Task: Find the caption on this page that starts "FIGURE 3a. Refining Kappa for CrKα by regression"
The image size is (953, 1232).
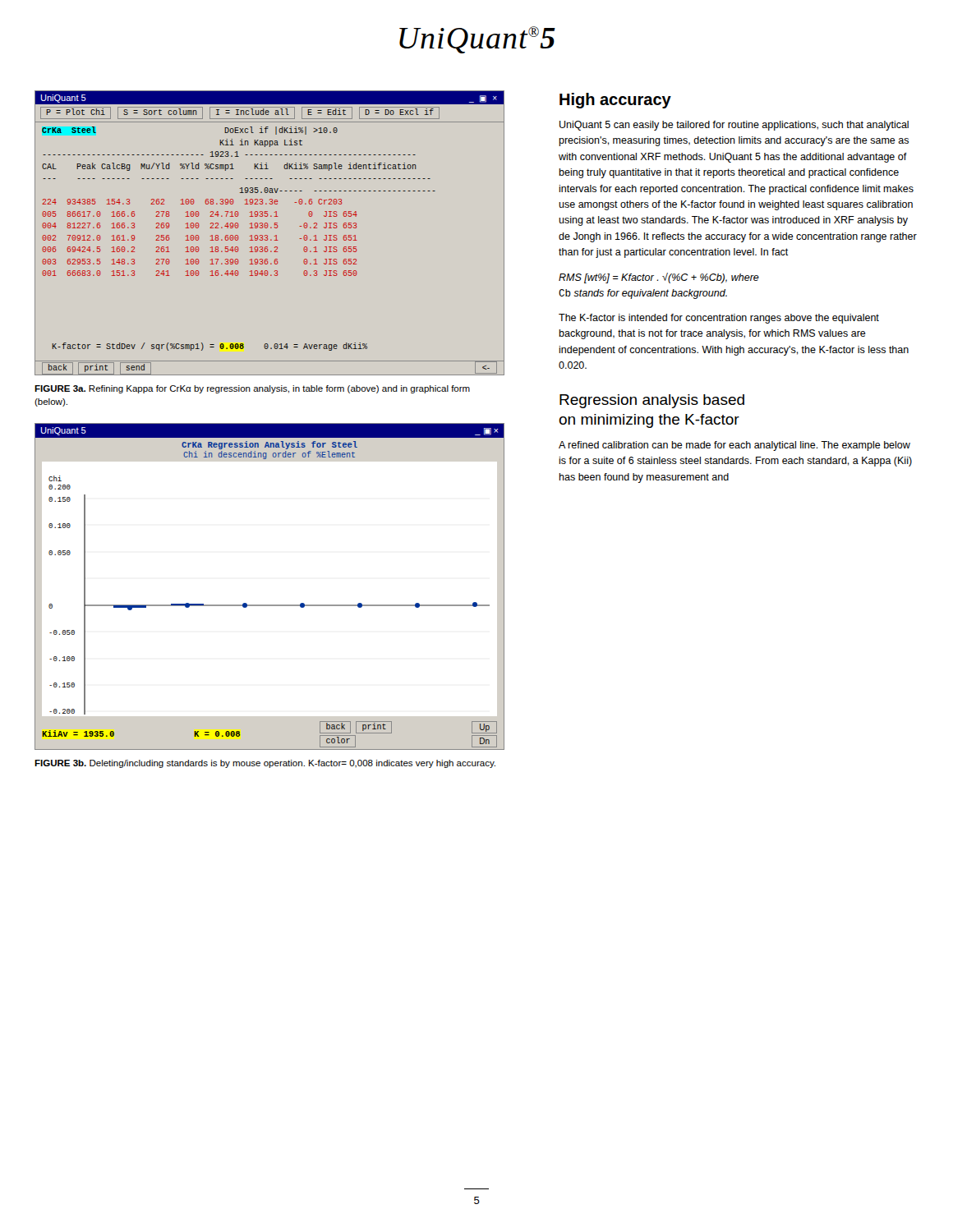Action: pyautogui.click(x=252, y=395)
